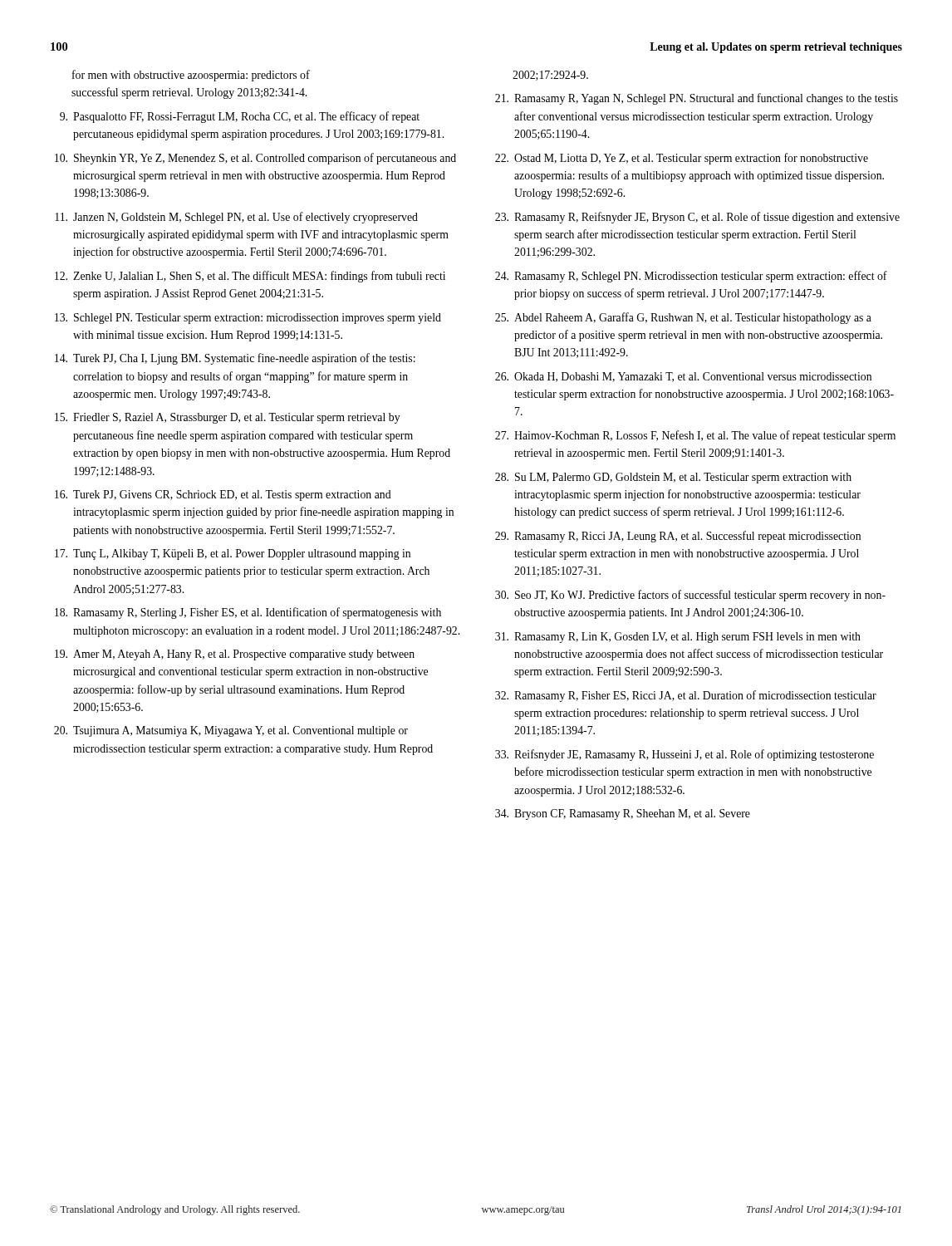Locate the block of text that opens with "9. Pasqualotto FF, Rossi-Ferragut LM,"
952x1246 pixels.
[x=255, y=126]
